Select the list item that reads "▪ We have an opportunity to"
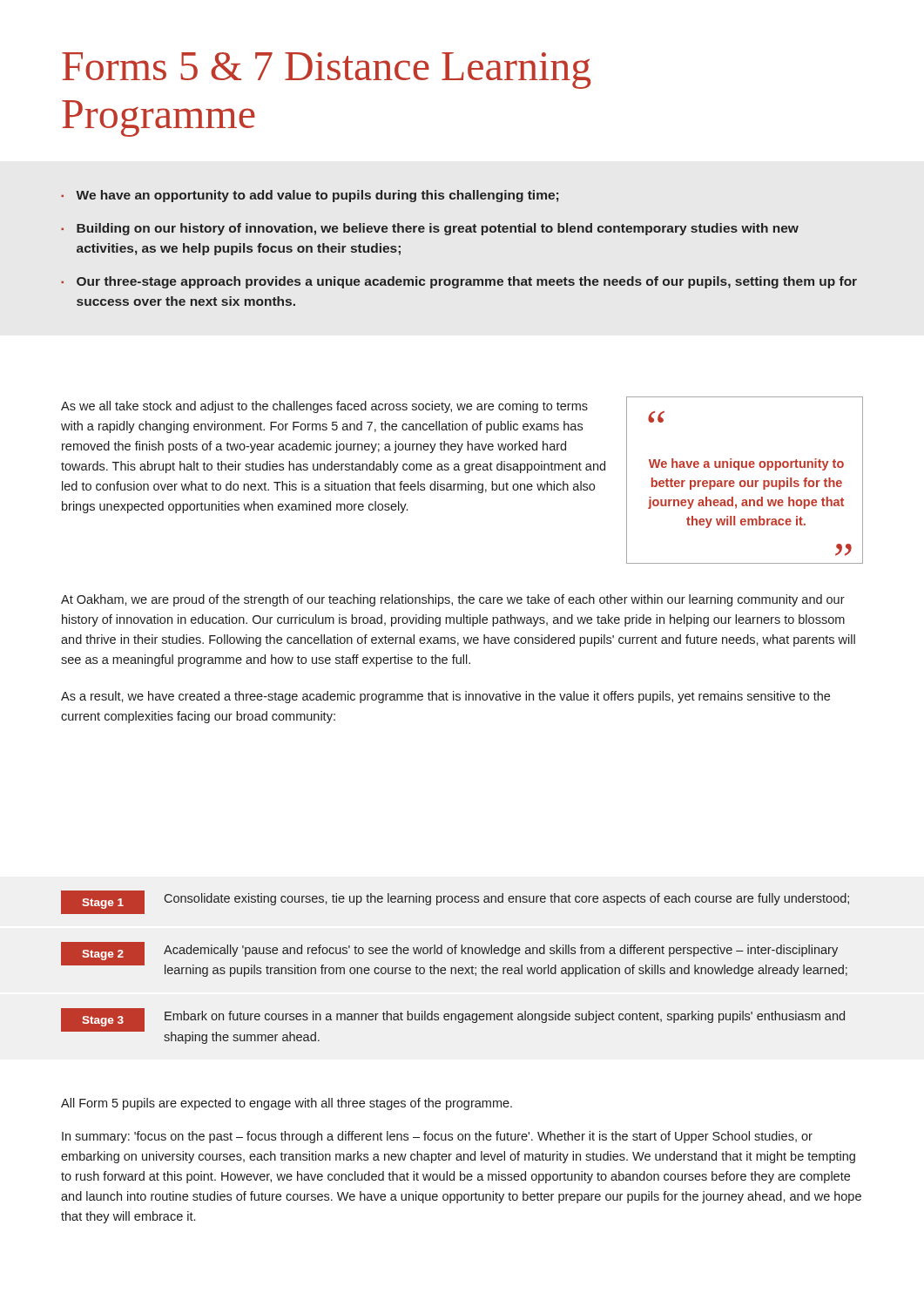Viewport: 924px width, 1307px height. pos(310,195)
